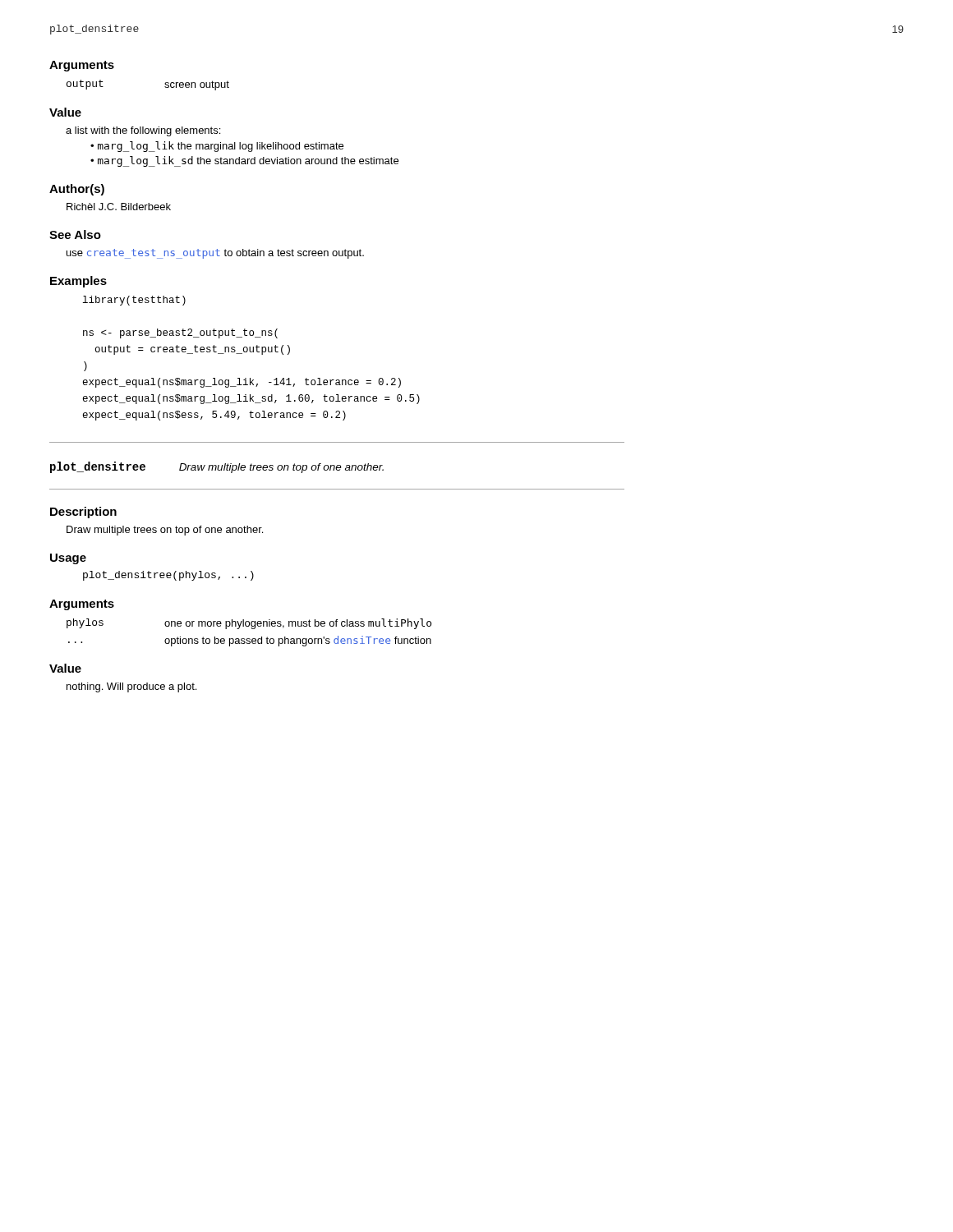The width and height of the screenshot is (953, 1232).
Task: Where does it say "See Also"?
Action: (x=75, y=235)
